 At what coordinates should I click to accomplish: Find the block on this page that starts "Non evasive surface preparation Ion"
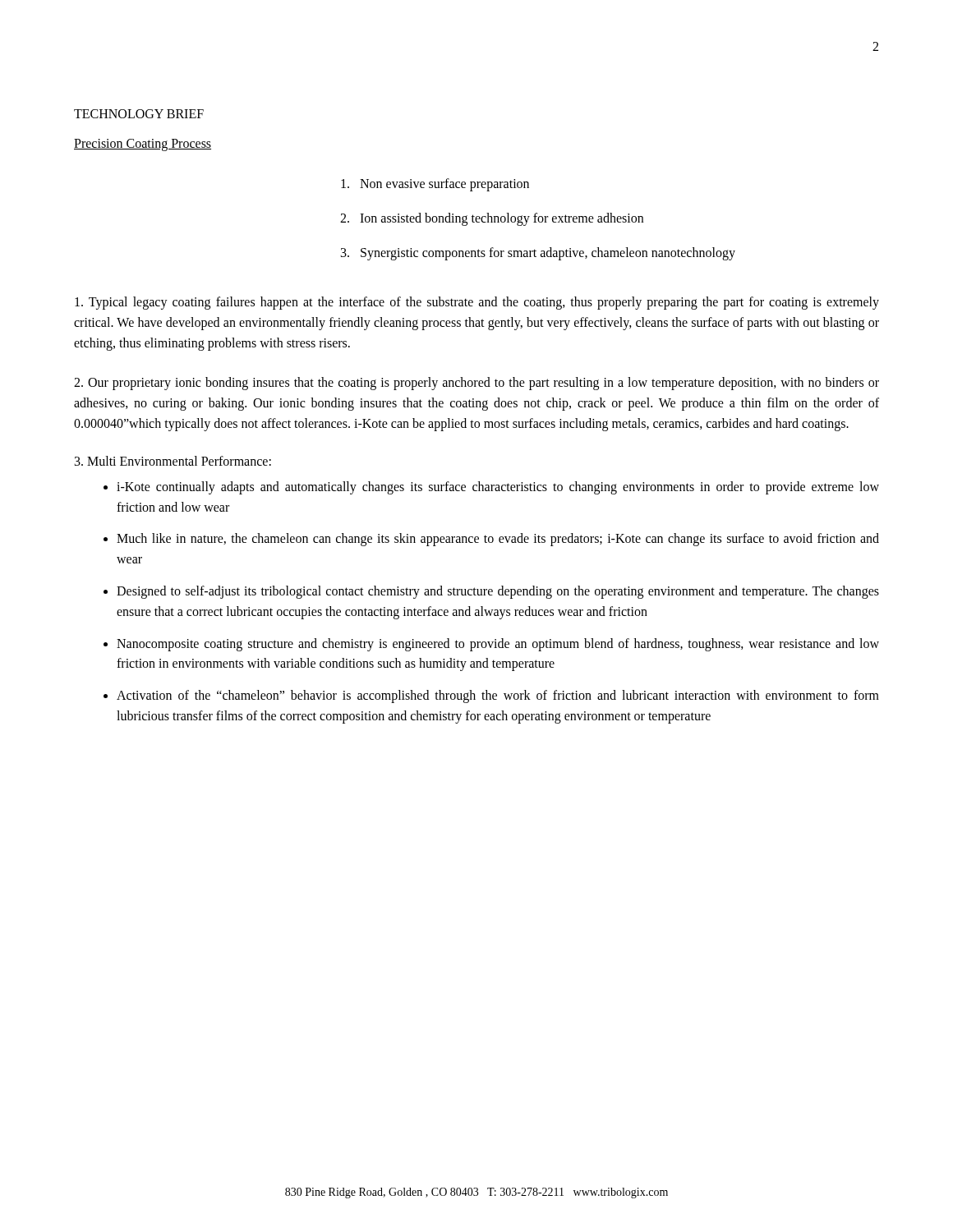pos(616,218)
